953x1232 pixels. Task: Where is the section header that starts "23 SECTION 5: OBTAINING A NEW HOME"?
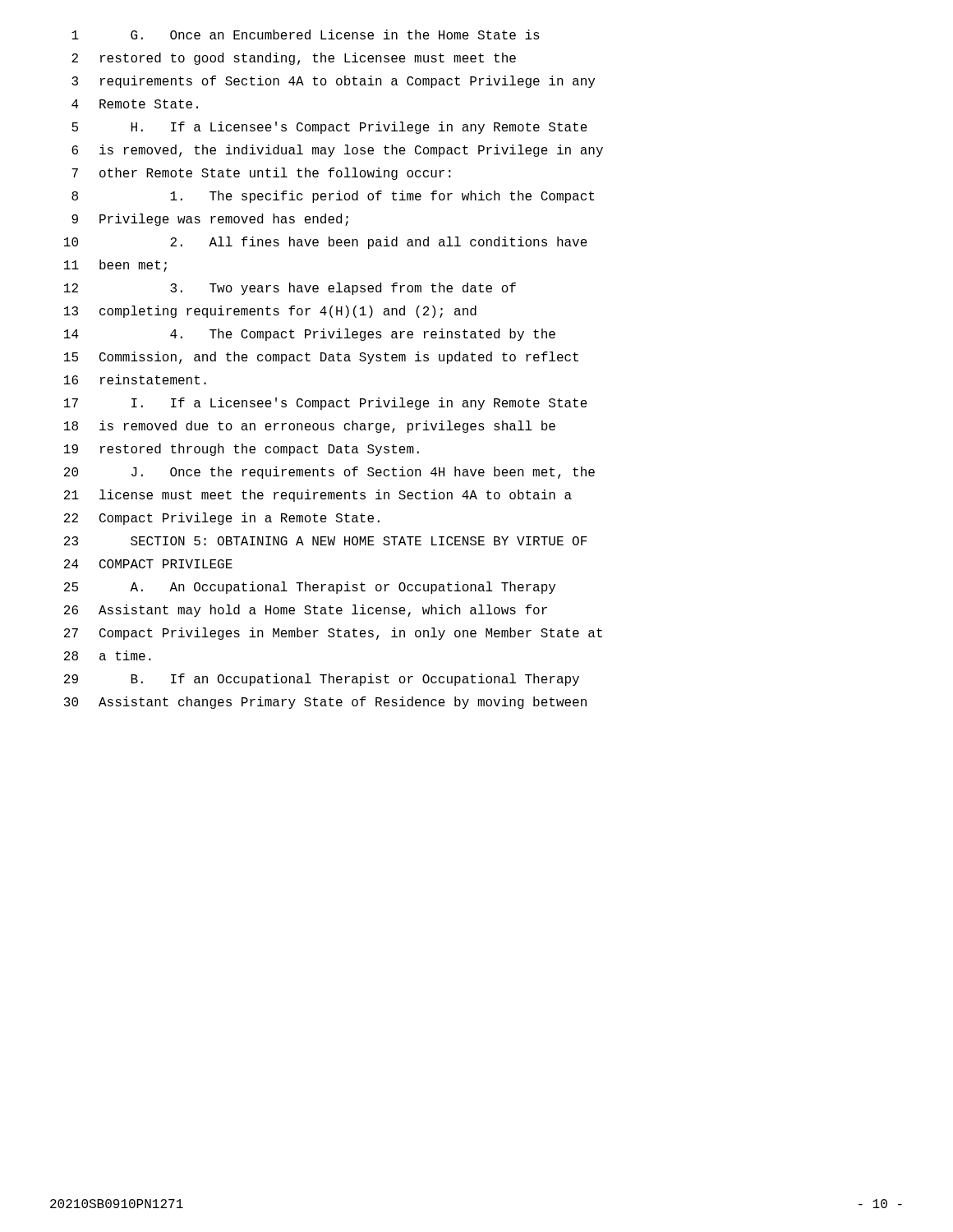[476, 542]
